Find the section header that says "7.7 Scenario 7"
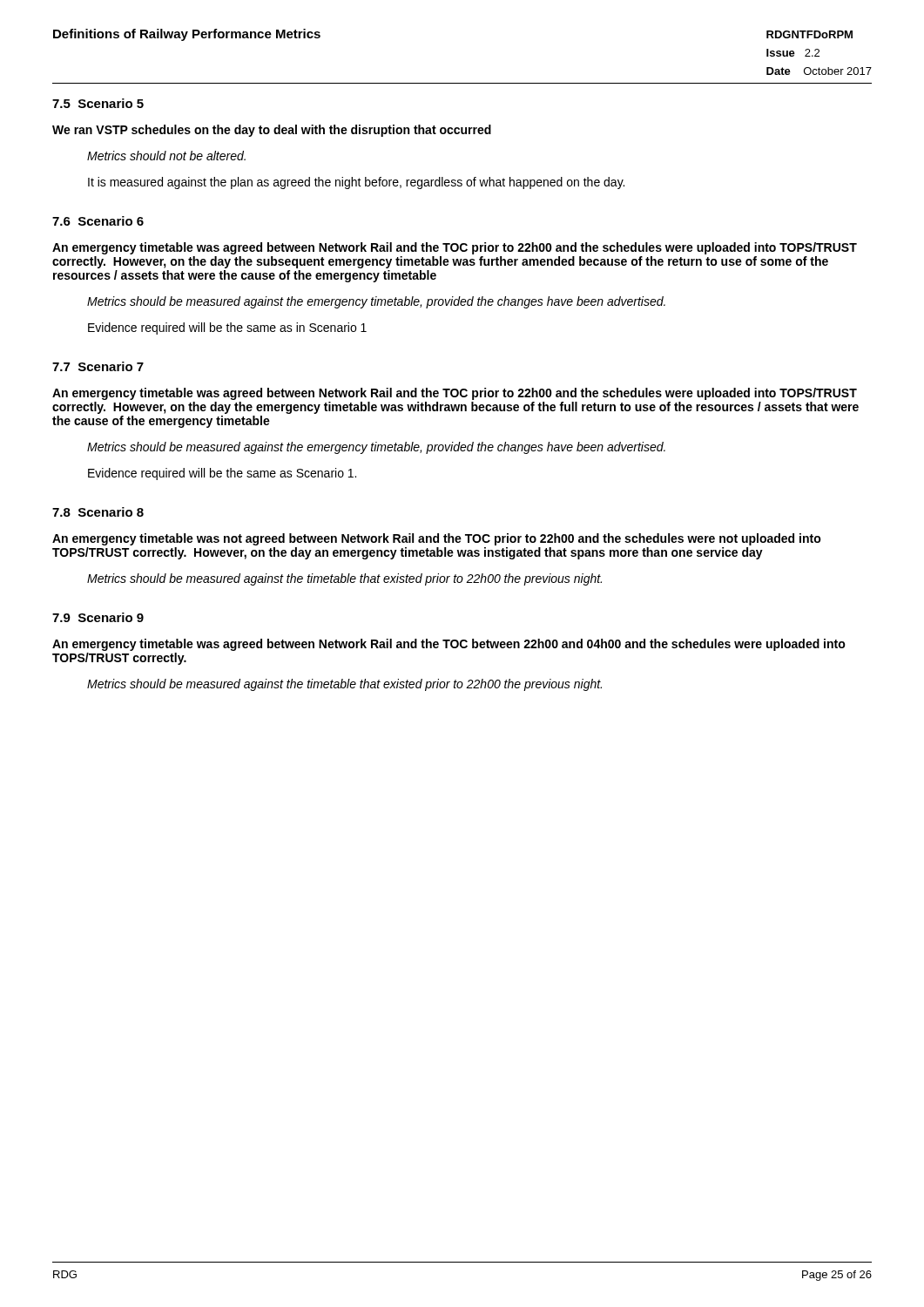The height and width of the screenshot is (1307, 924). [98, 366]
